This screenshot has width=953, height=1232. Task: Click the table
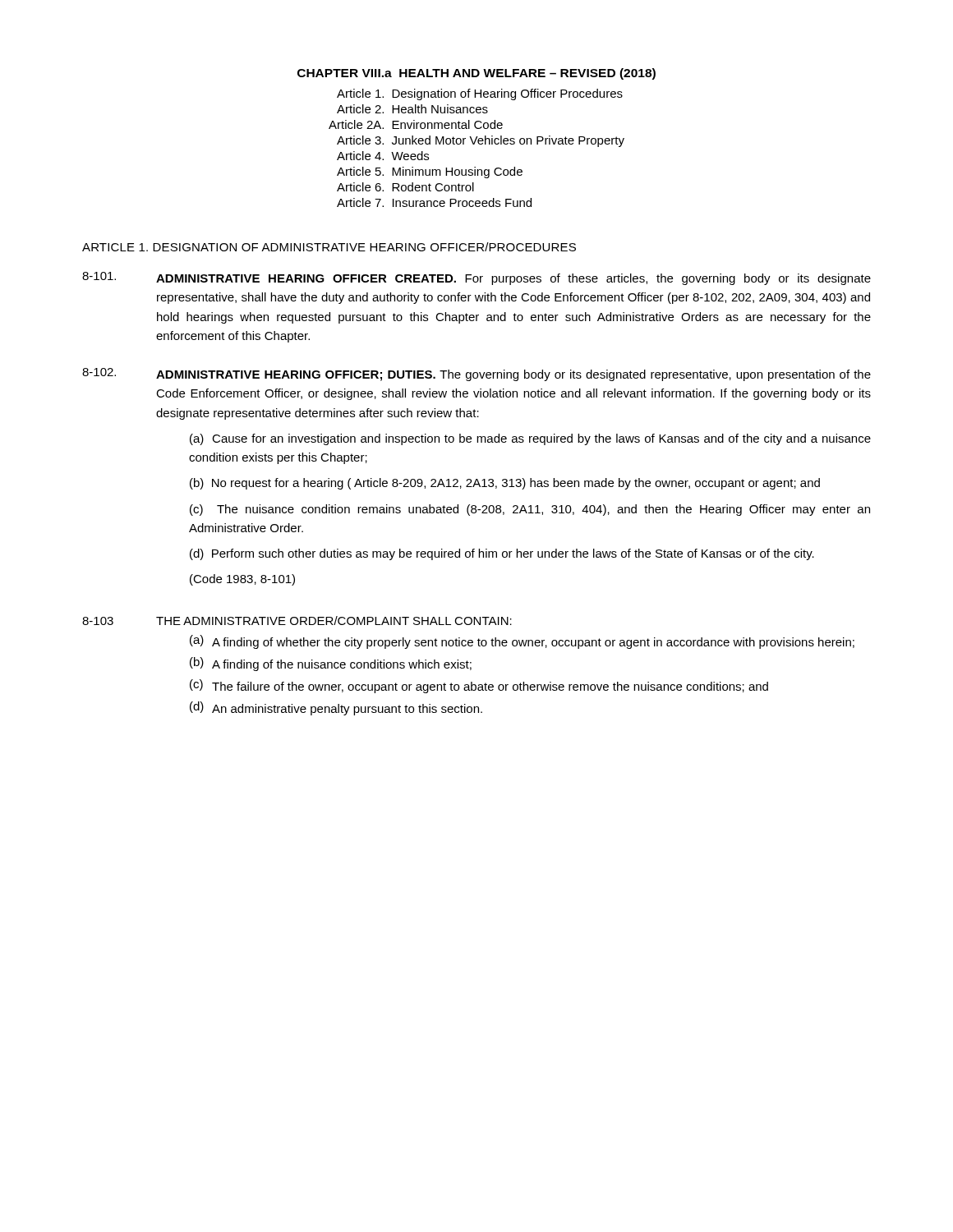[x=476, y=148]
